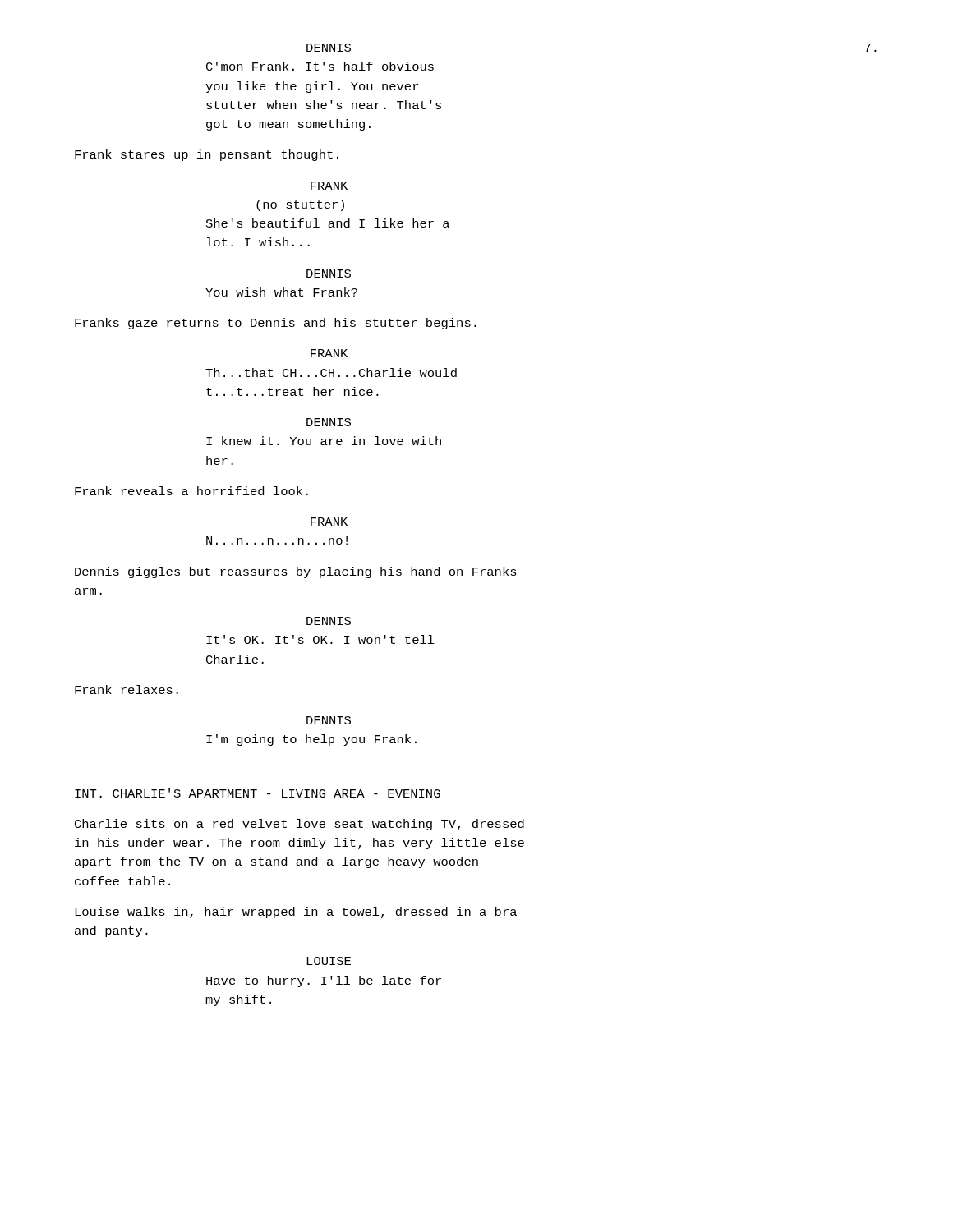Where is the passage that starts "LOUISE Have to hurry. I'll be late formy"?
Screen dimensions: 1232x953
tap(378, 982)
